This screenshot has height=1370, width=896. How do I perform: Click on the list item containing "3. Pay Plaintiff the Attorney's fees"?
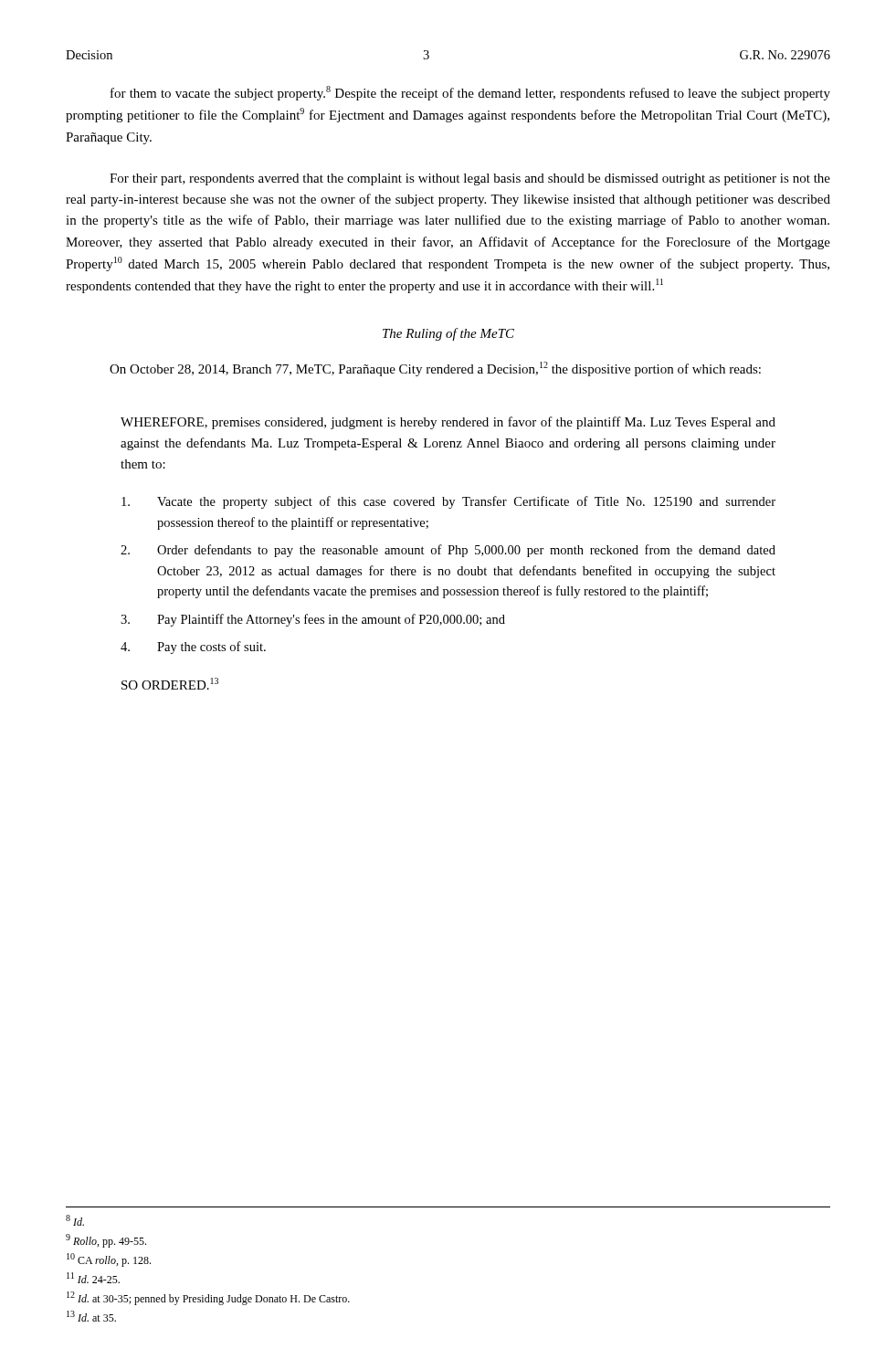pos(448,619)
